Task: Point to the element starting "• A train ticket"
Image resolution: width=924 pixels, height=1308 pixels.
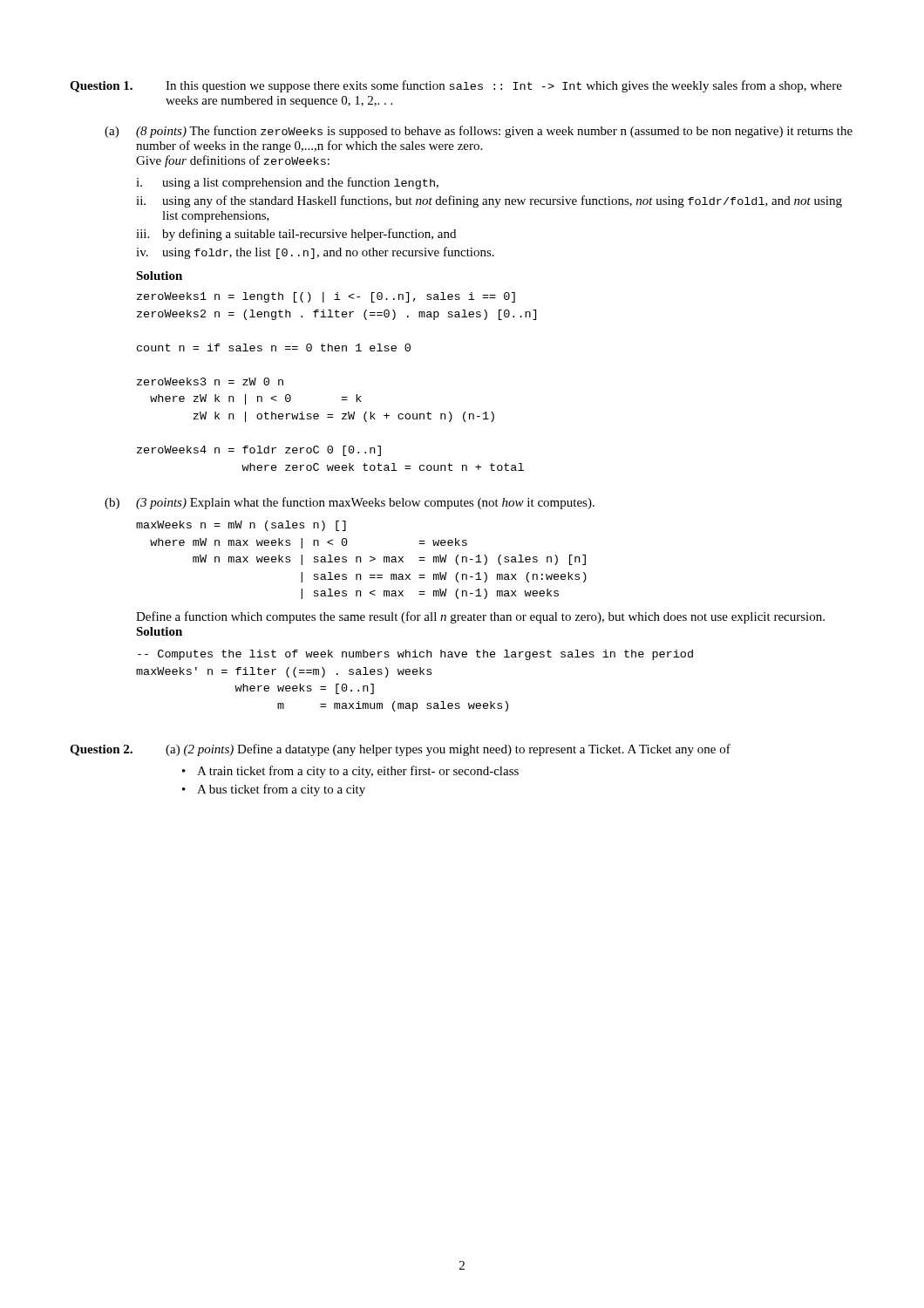Action: click(518, 772)
